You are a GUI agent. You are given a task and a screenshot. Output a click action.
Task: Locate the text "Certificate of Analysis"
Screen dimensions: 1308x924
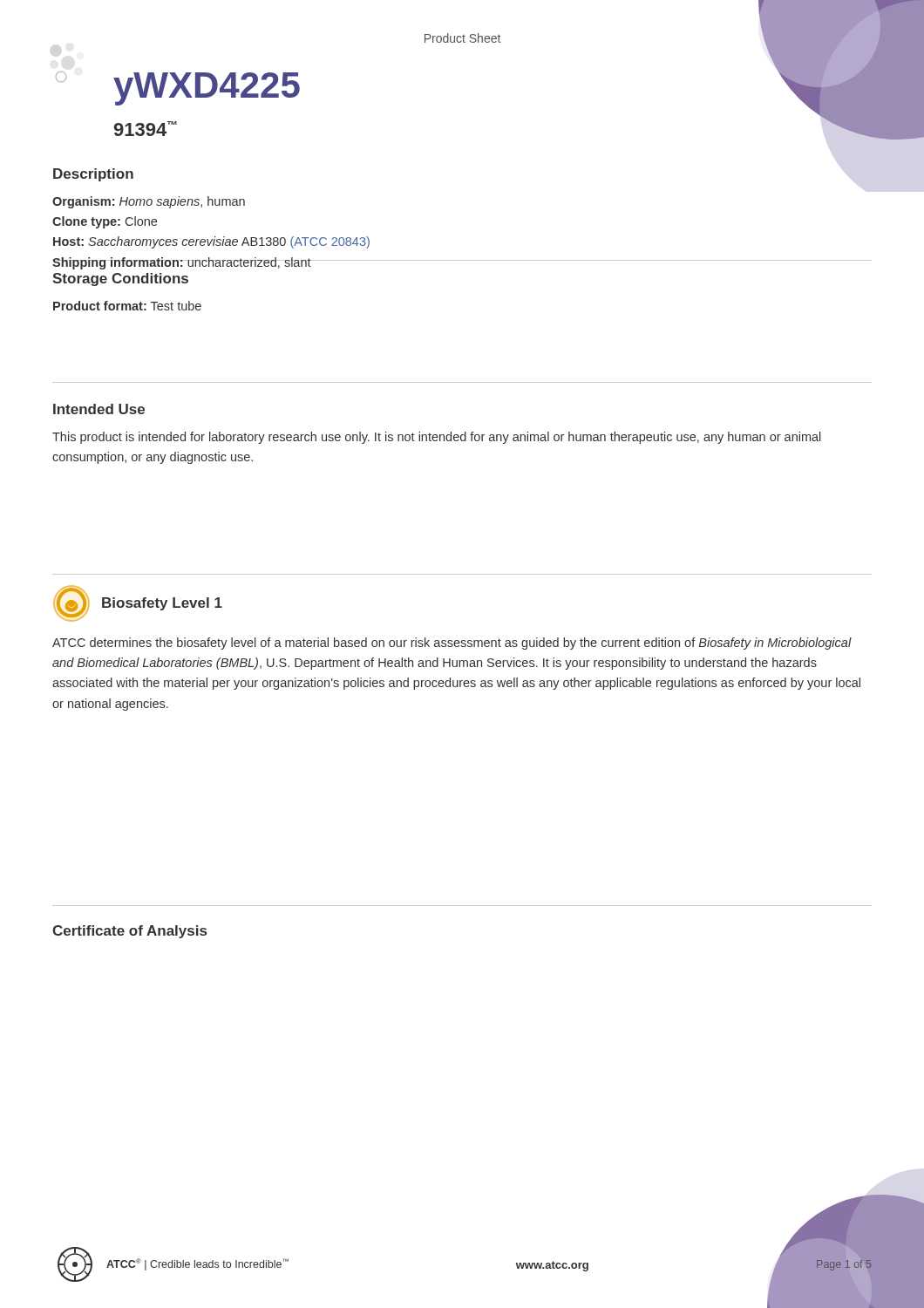(x=130, y=931)
